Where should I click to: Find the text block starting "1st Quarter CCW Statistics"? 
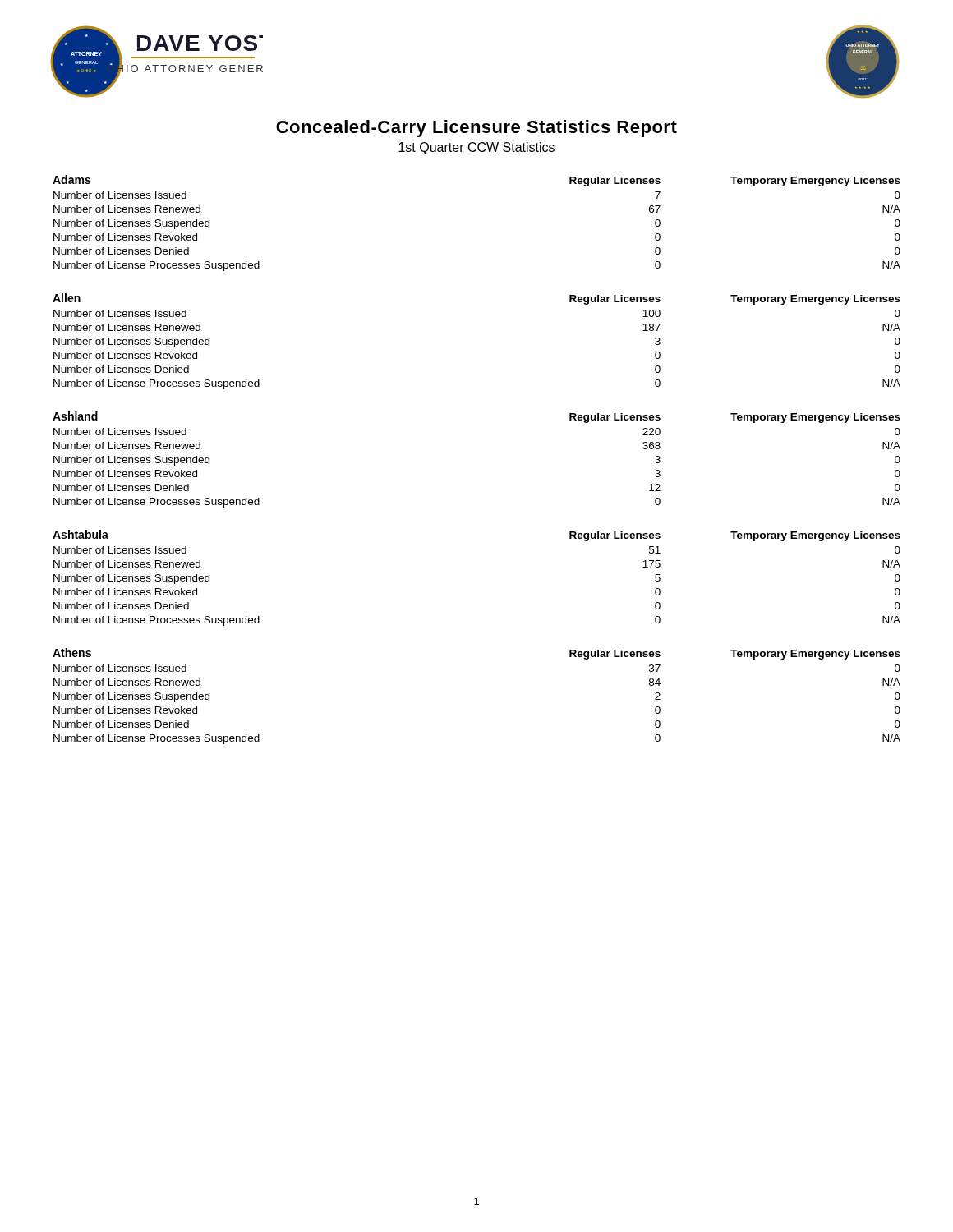(476, 147)
